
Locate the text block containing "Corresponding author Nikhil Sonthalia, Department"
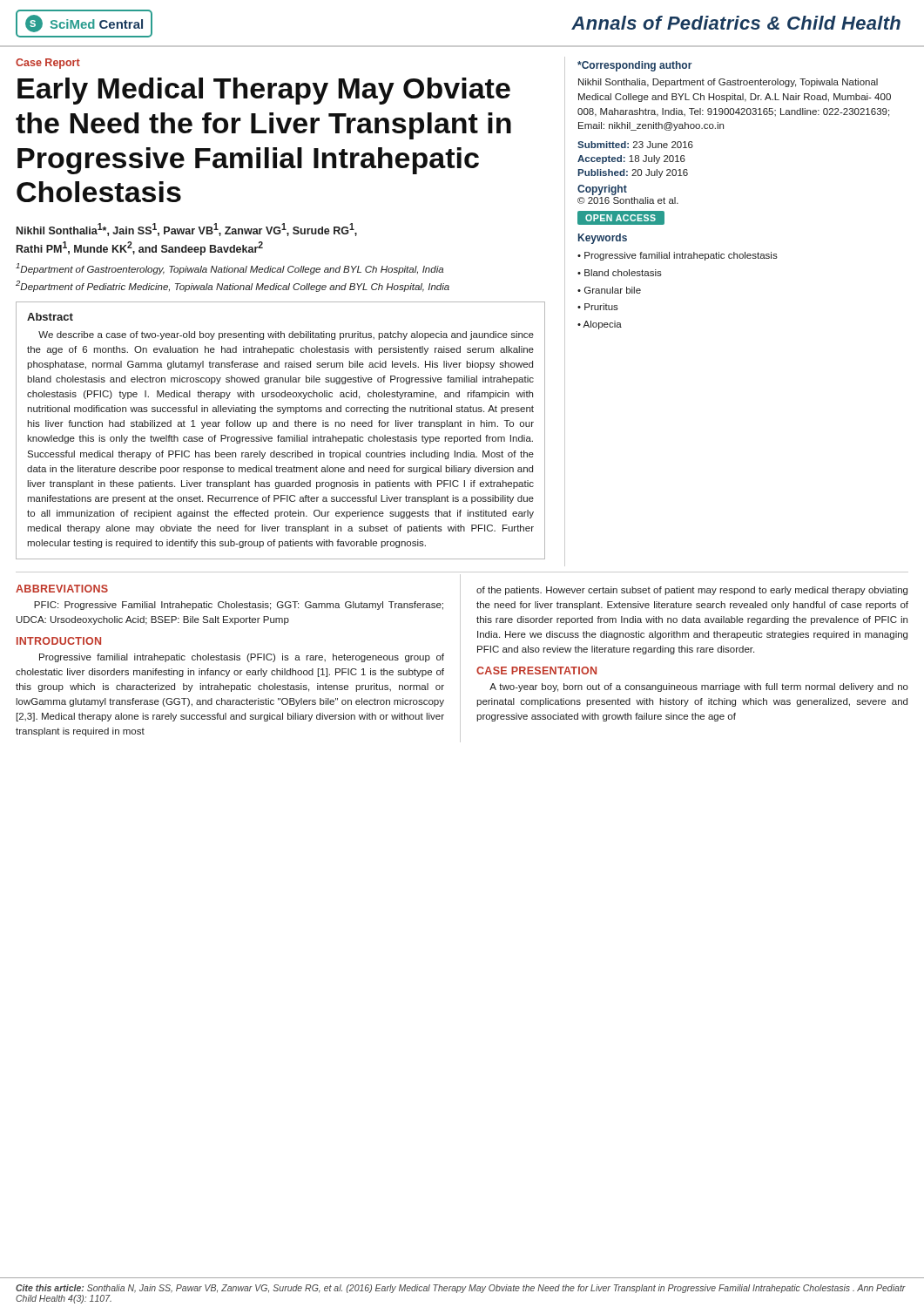point(743,96)
